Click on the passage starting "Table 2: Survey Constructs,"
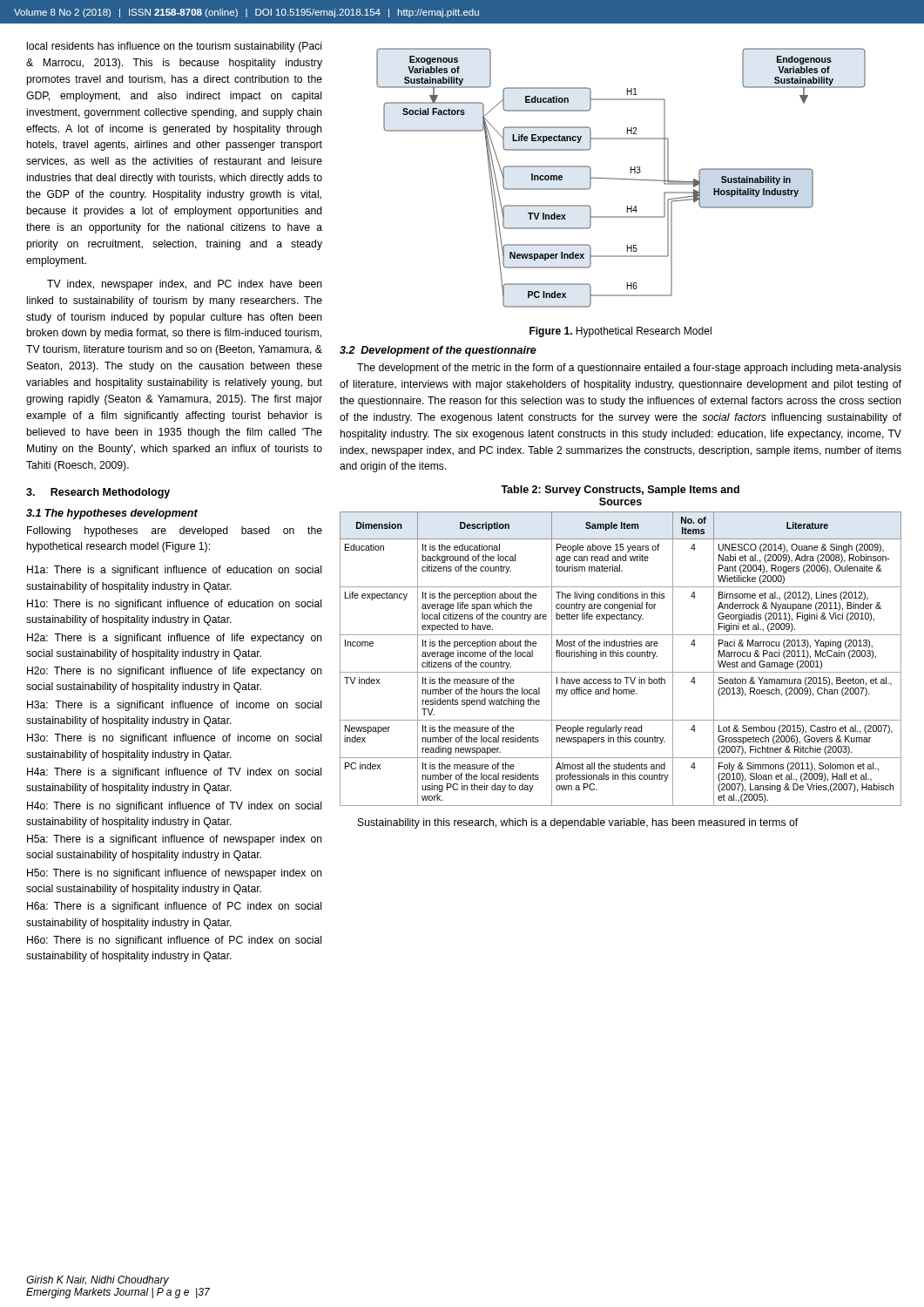 pyautogui.click(x=620, y=496)
